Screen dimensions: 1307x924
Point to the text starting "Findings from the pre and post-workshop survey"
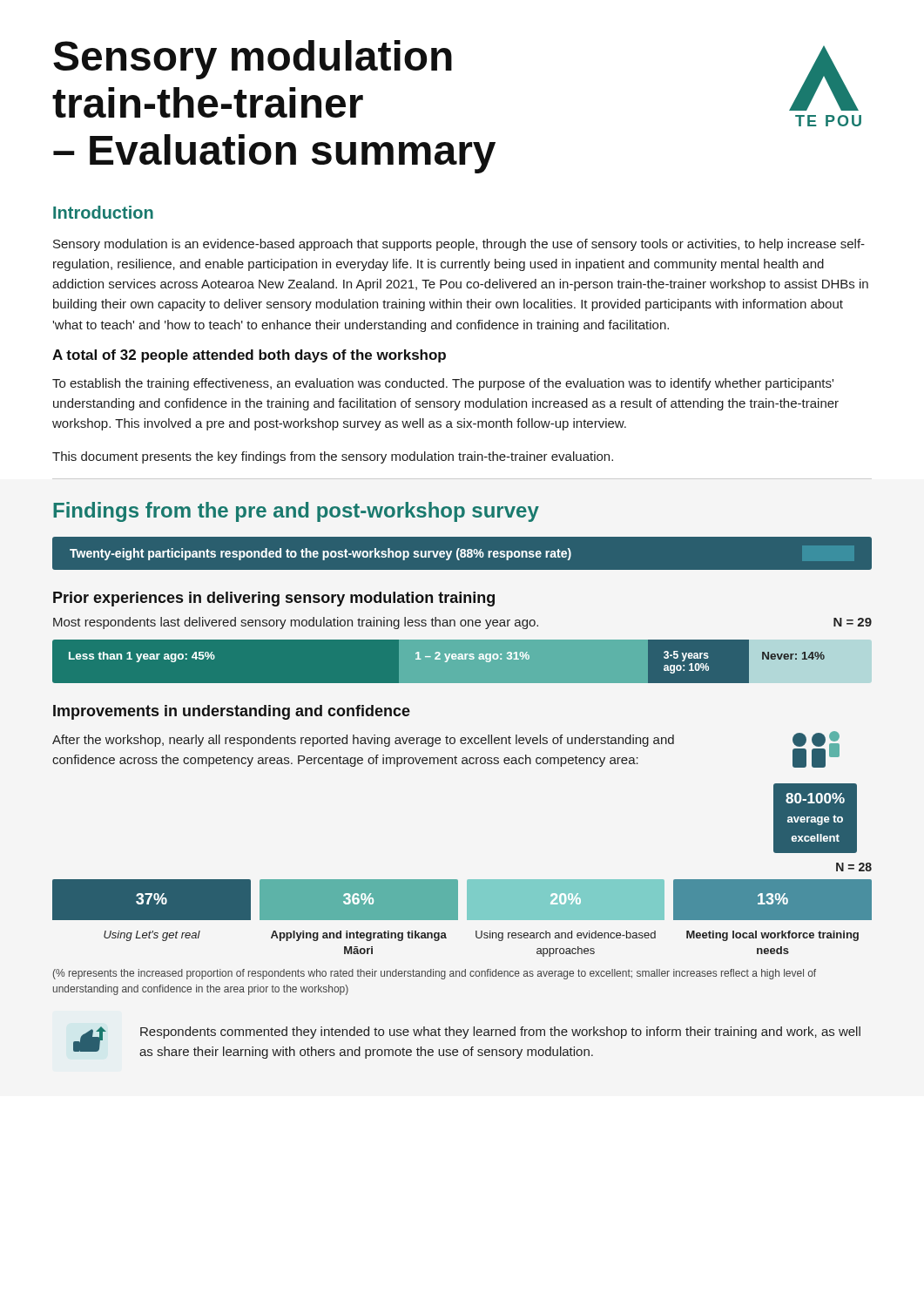296,510
